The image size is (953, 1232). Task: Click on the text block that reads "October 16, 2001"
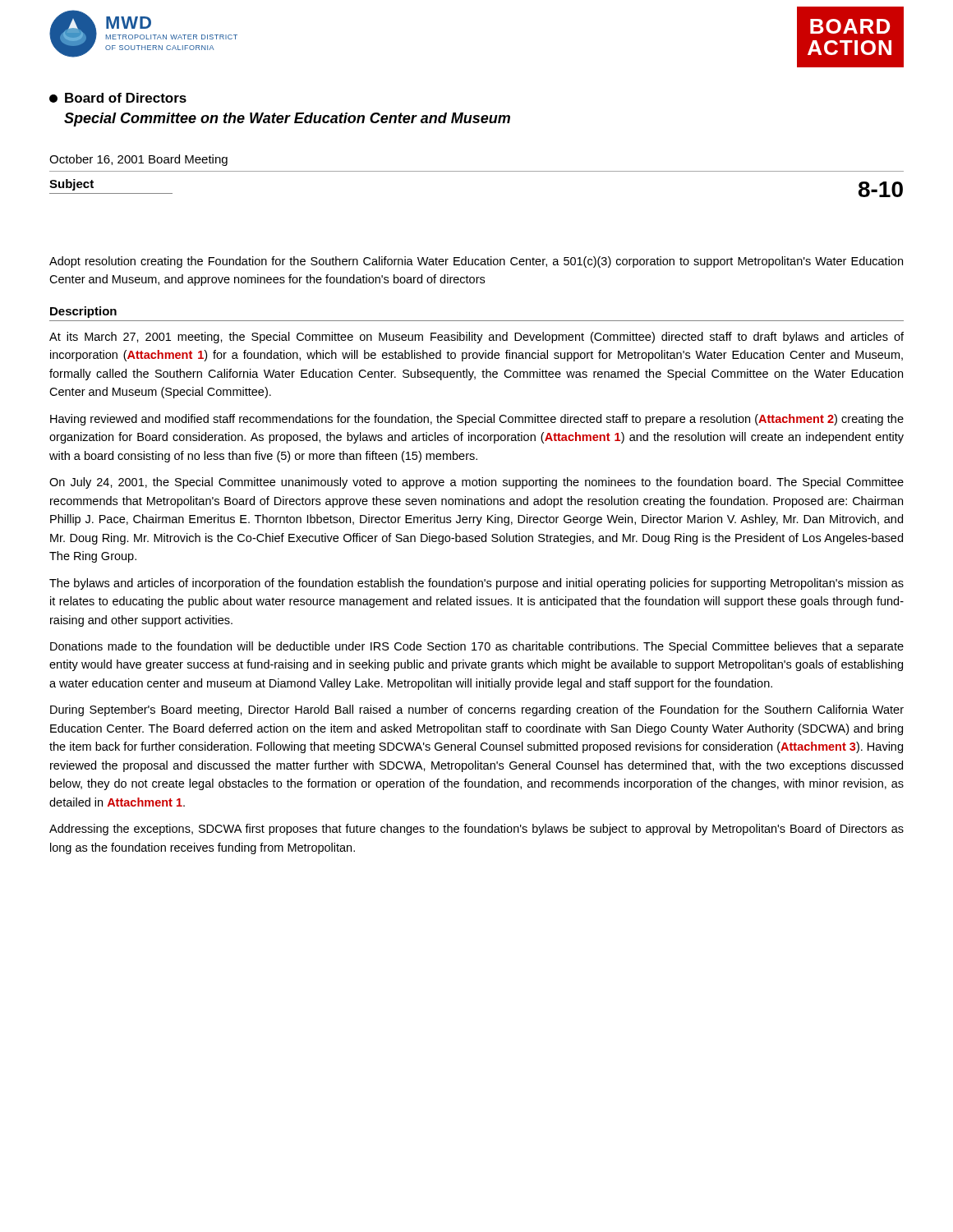click(x=139, y=159)
